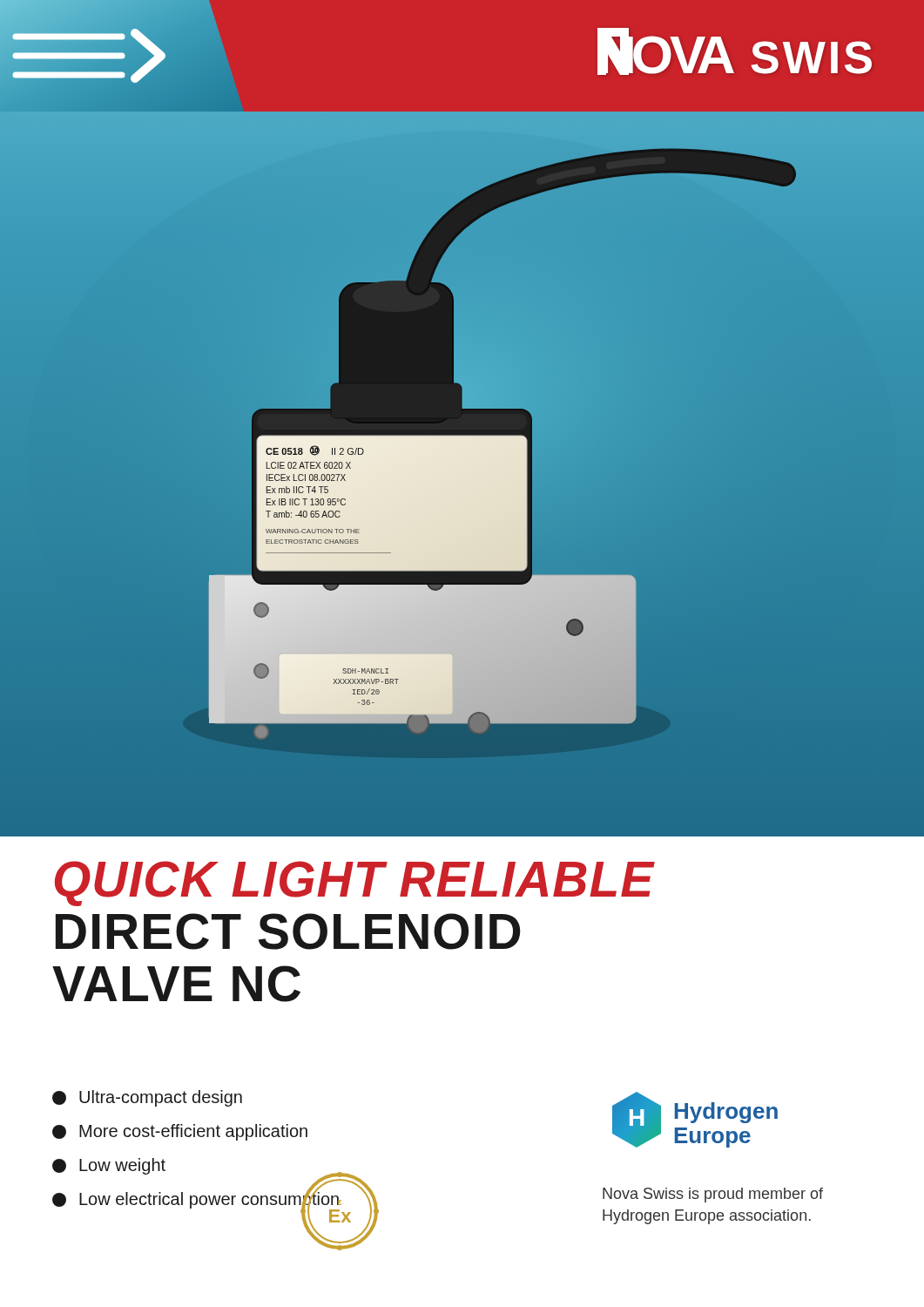
Task: Find the list item that says "Low electrical power consumption"
Action: 196,1199
